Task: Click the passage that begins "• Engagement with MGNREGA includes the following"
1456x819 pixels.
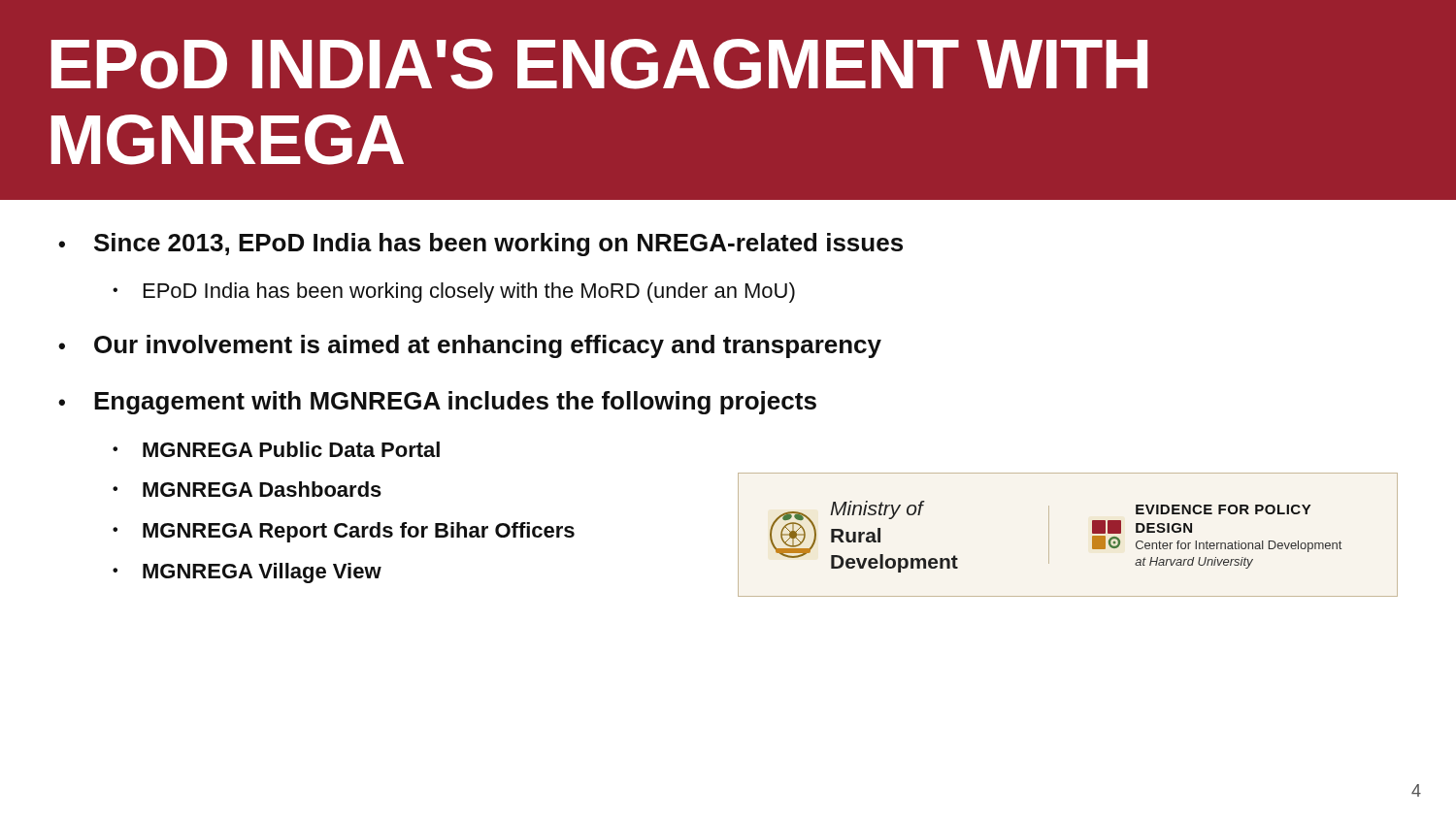Action: [438, 401]
